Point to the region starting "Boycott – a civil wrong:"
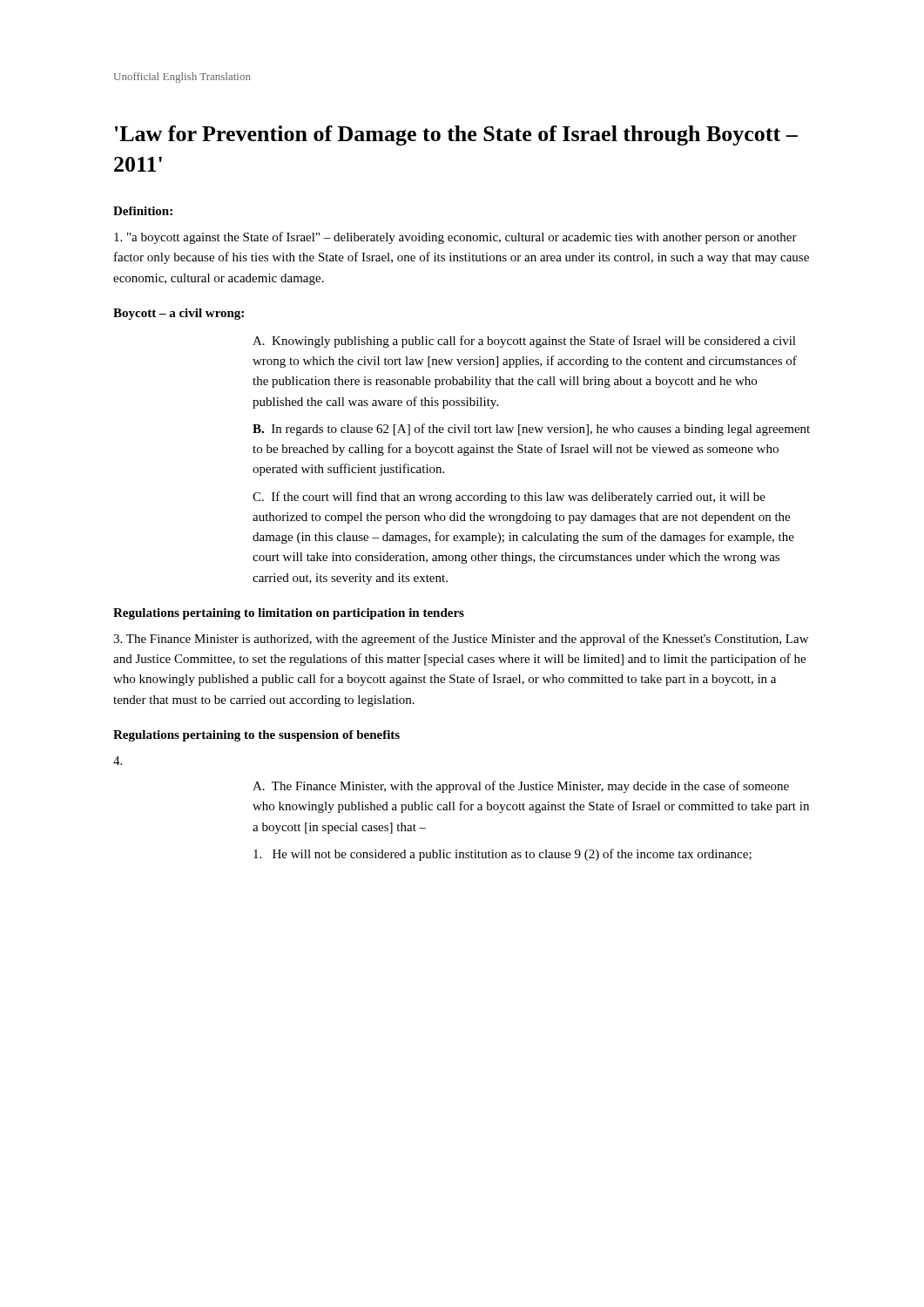The width and height of the screenshot is (924, 1307). click(x=179, y=313)
